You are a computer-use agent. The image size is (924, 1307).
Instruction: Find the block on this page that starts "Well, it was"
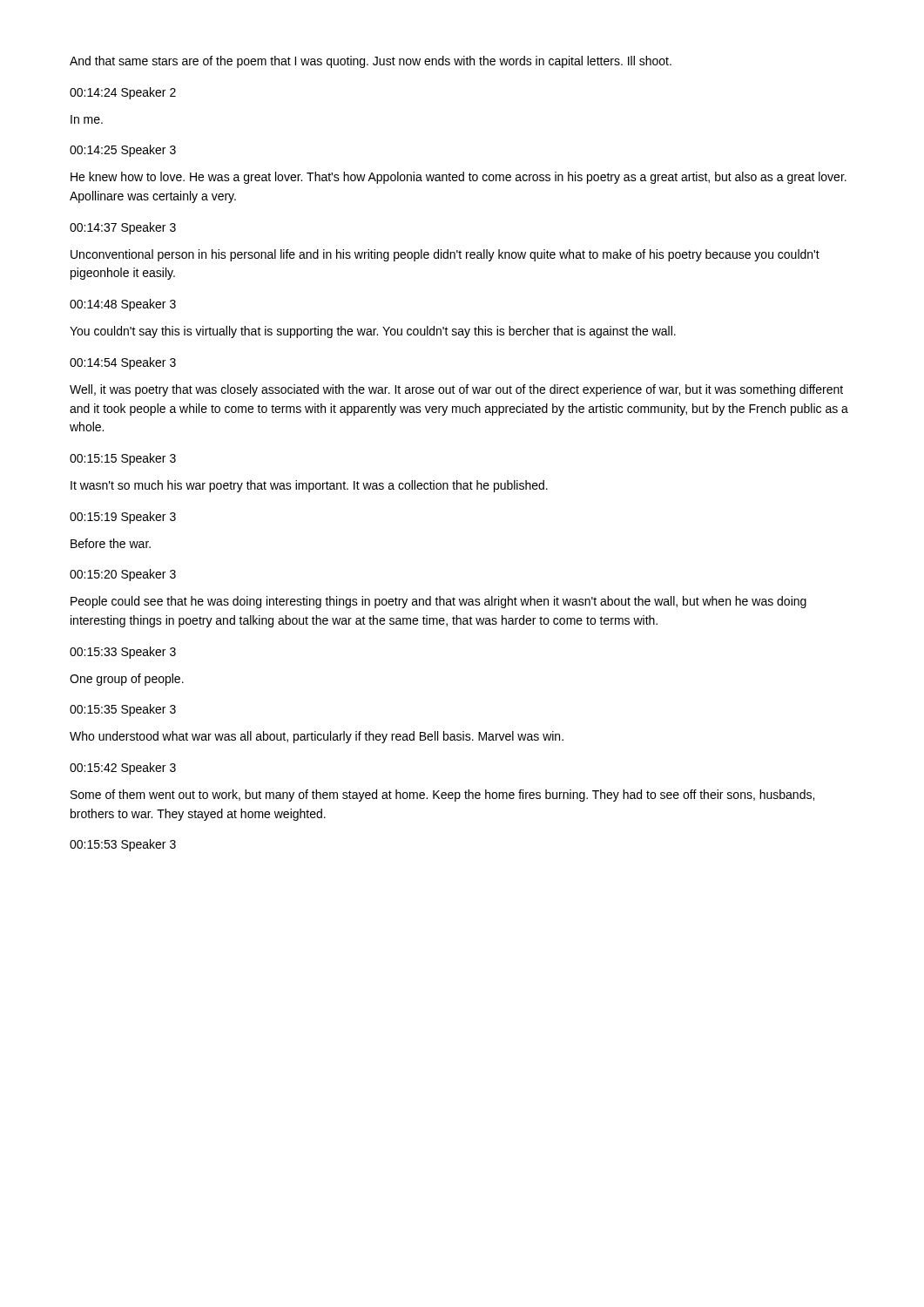(x=459, y=408)
